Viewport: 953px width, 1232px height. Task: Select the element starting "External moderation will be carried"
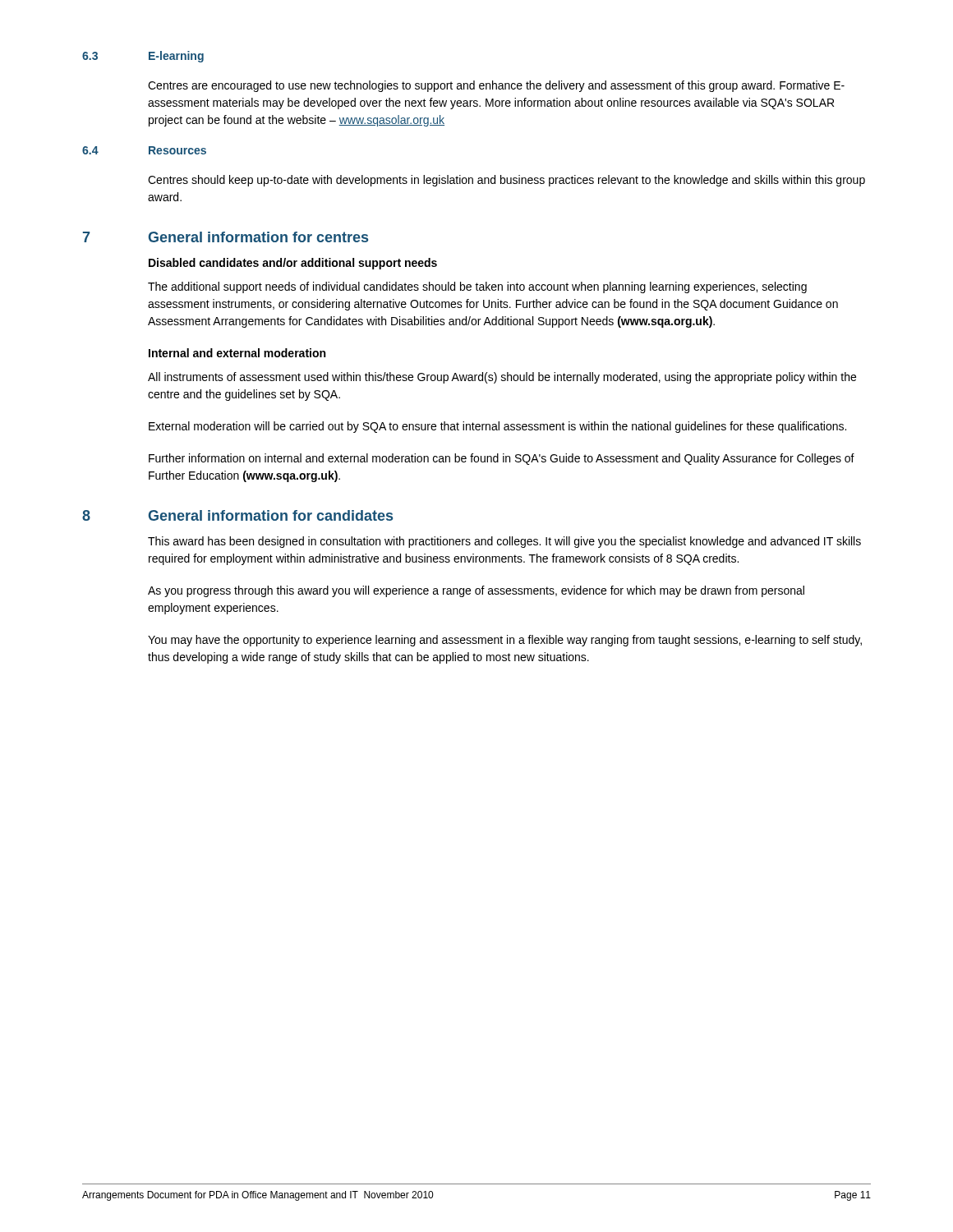click(509, 427)
